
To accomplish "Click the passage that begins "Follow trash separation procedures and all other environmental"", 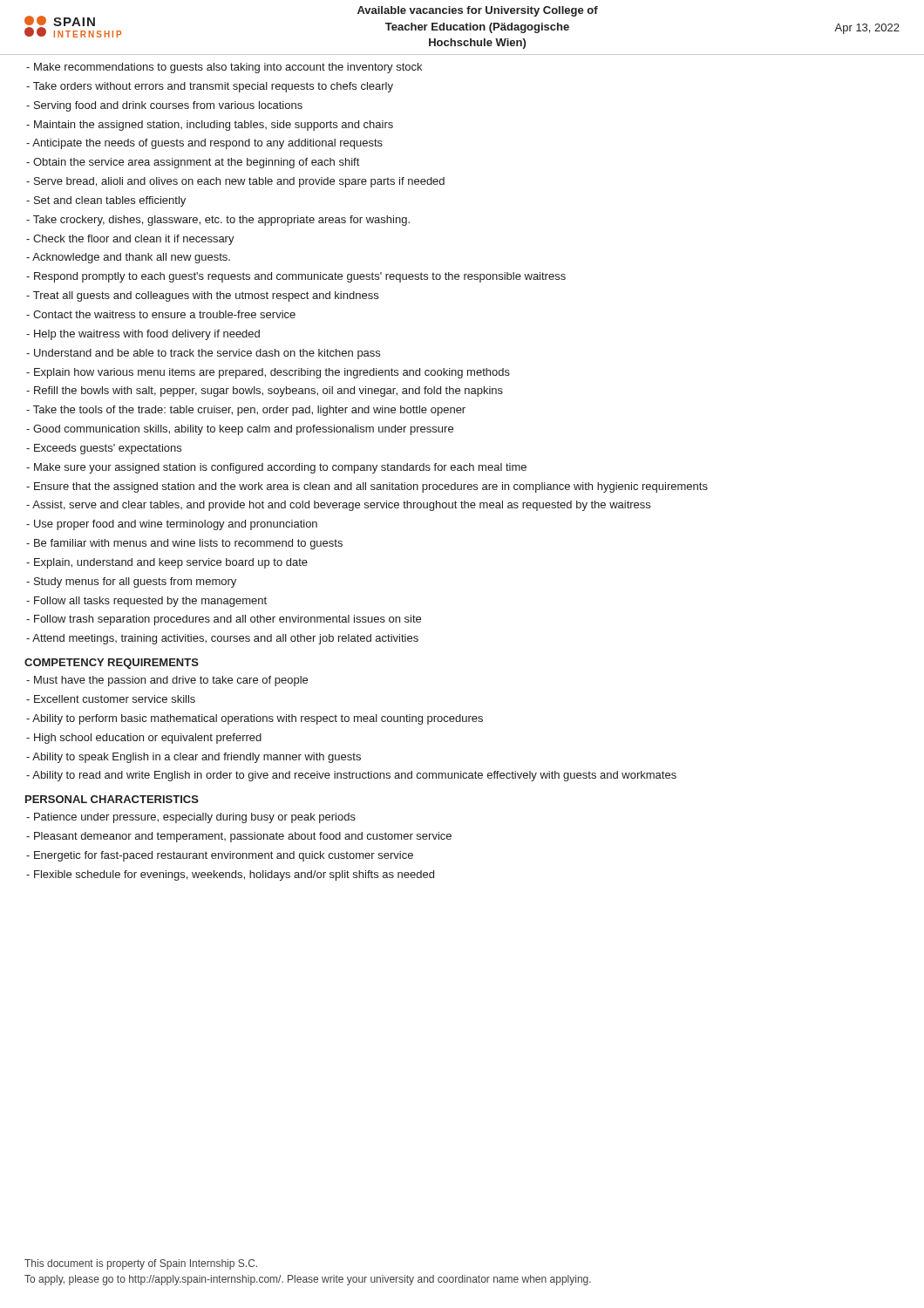I will tap(224, 619).
